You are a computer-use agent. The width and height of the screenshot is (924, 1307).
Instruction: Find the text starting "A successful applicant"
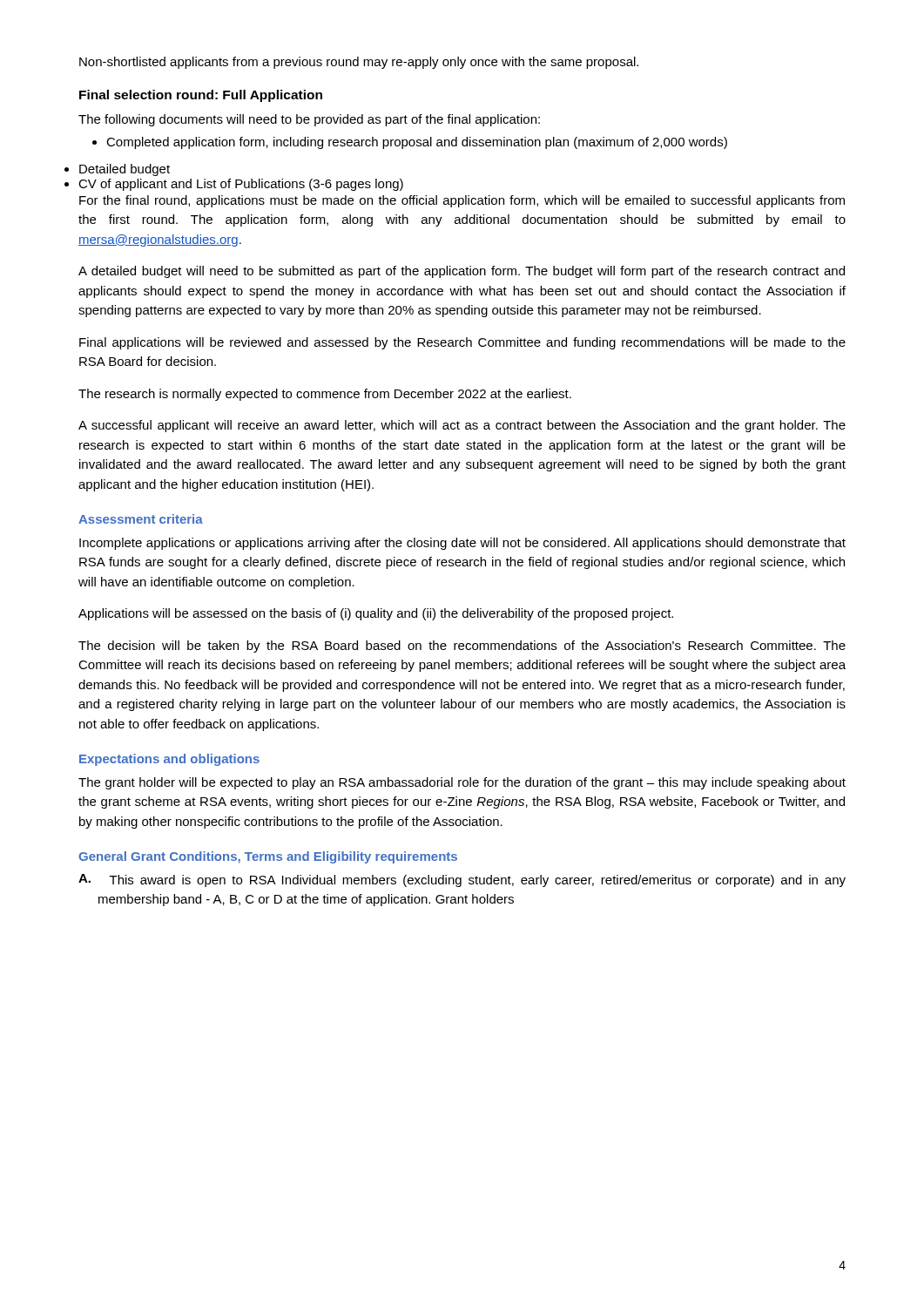pyautogui.click(x=462, y=455)
